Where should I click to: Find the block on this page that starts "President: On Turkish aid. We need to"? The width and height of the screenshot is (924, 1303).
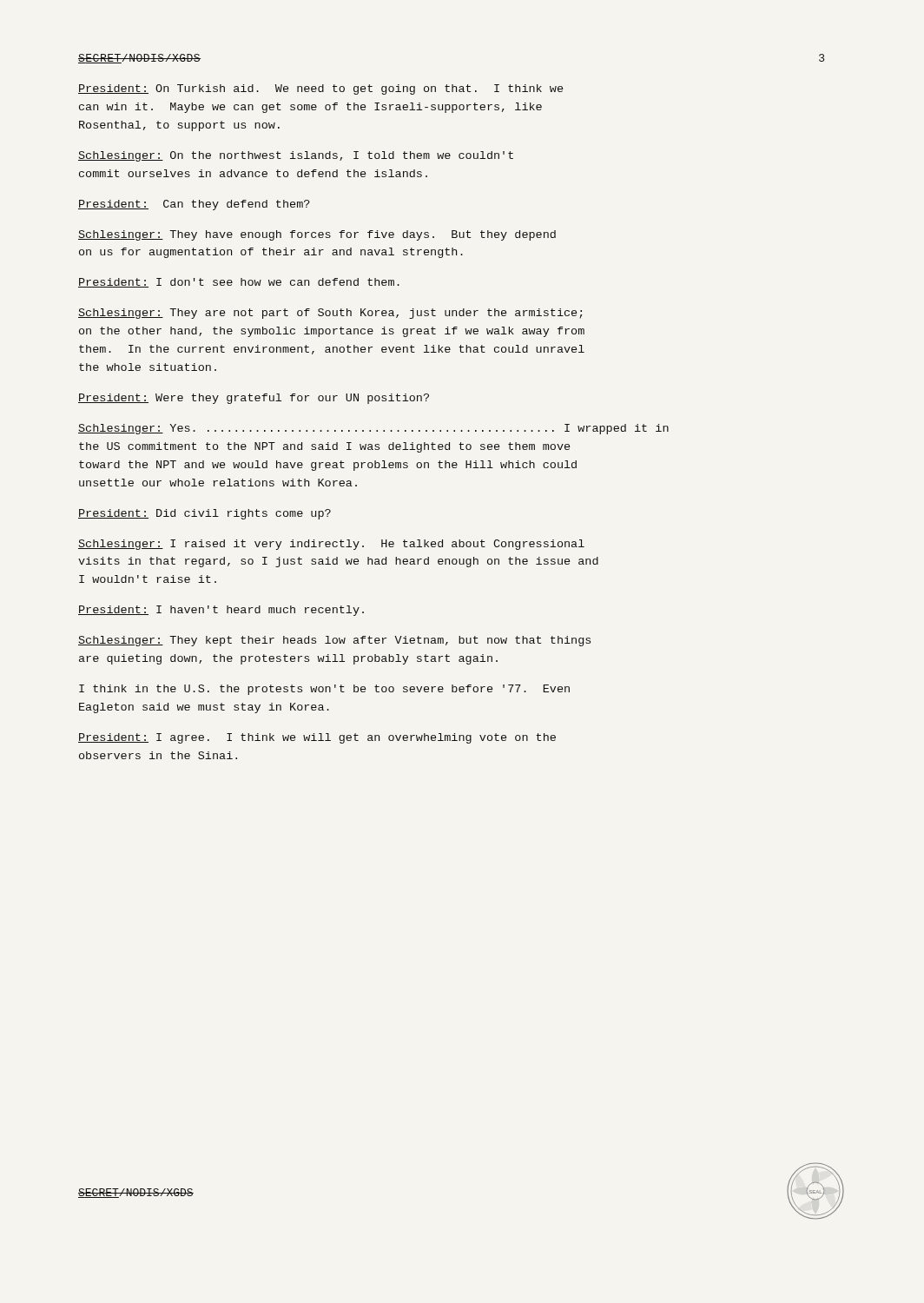click(321, 107)
